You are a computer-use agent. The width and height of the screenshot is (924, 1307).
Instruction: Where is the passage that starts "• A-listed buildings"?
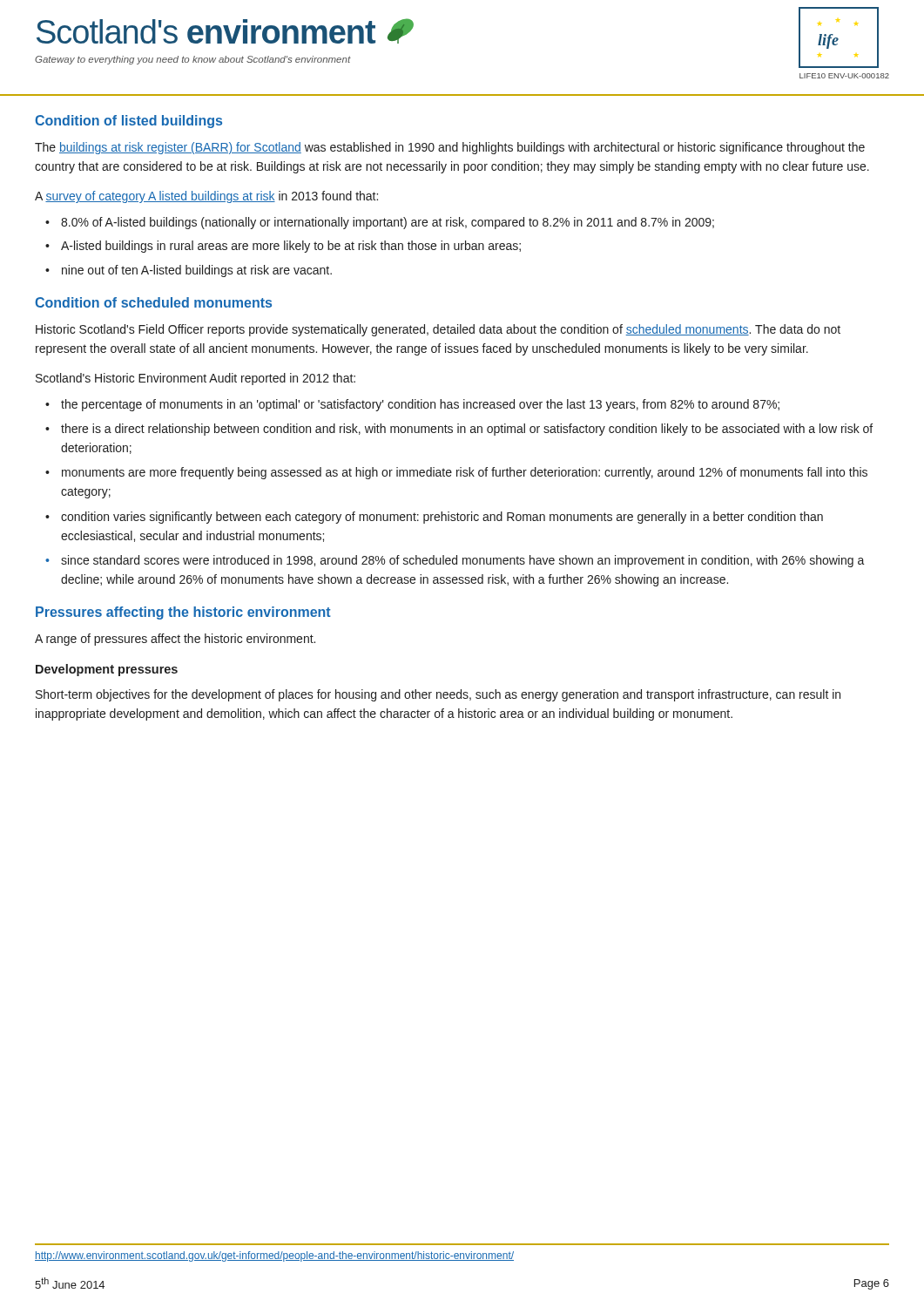(284, 246)
